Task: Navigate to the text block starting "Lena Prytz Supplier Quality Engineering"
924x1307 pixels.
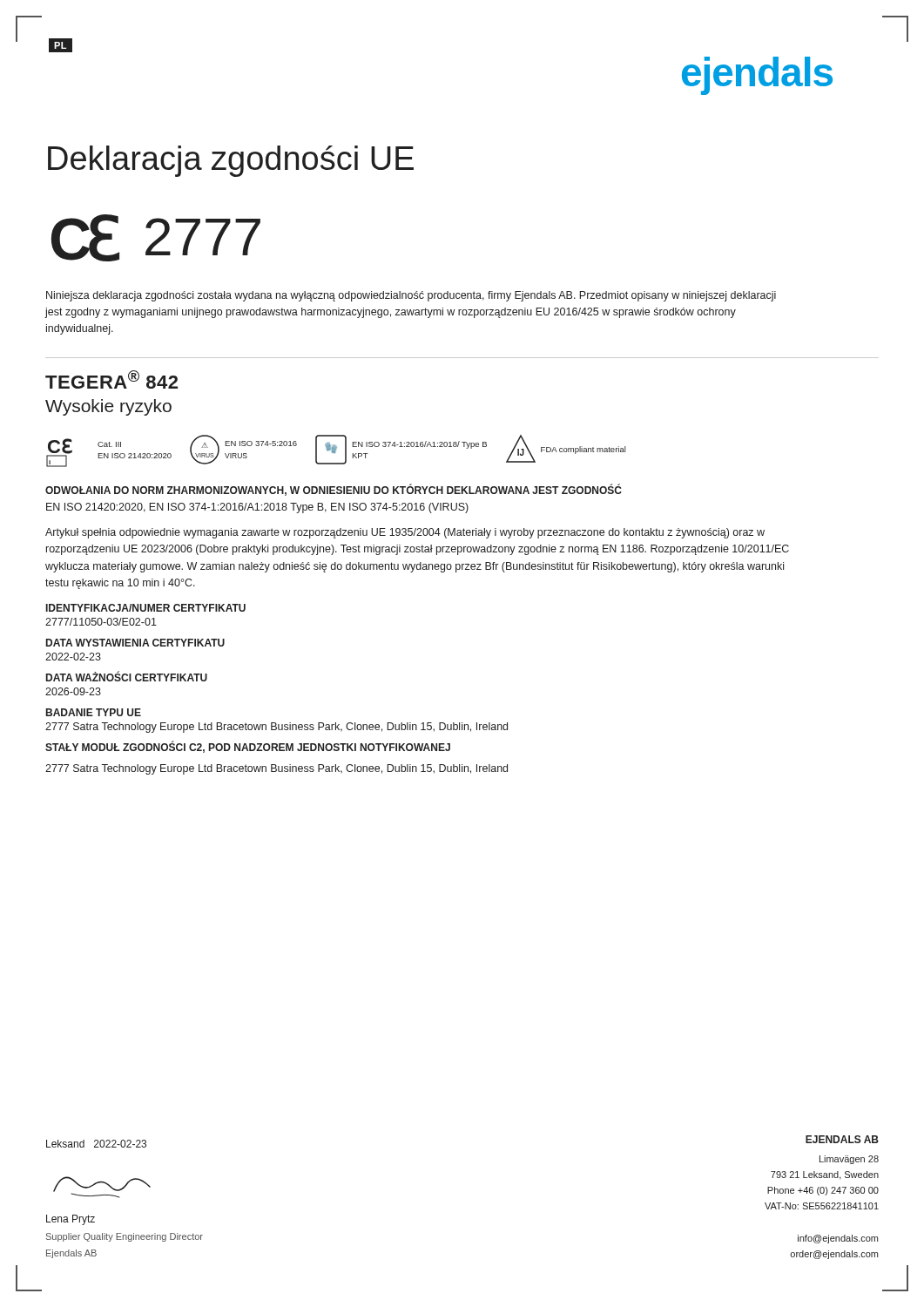Action: coord(124,1236)
